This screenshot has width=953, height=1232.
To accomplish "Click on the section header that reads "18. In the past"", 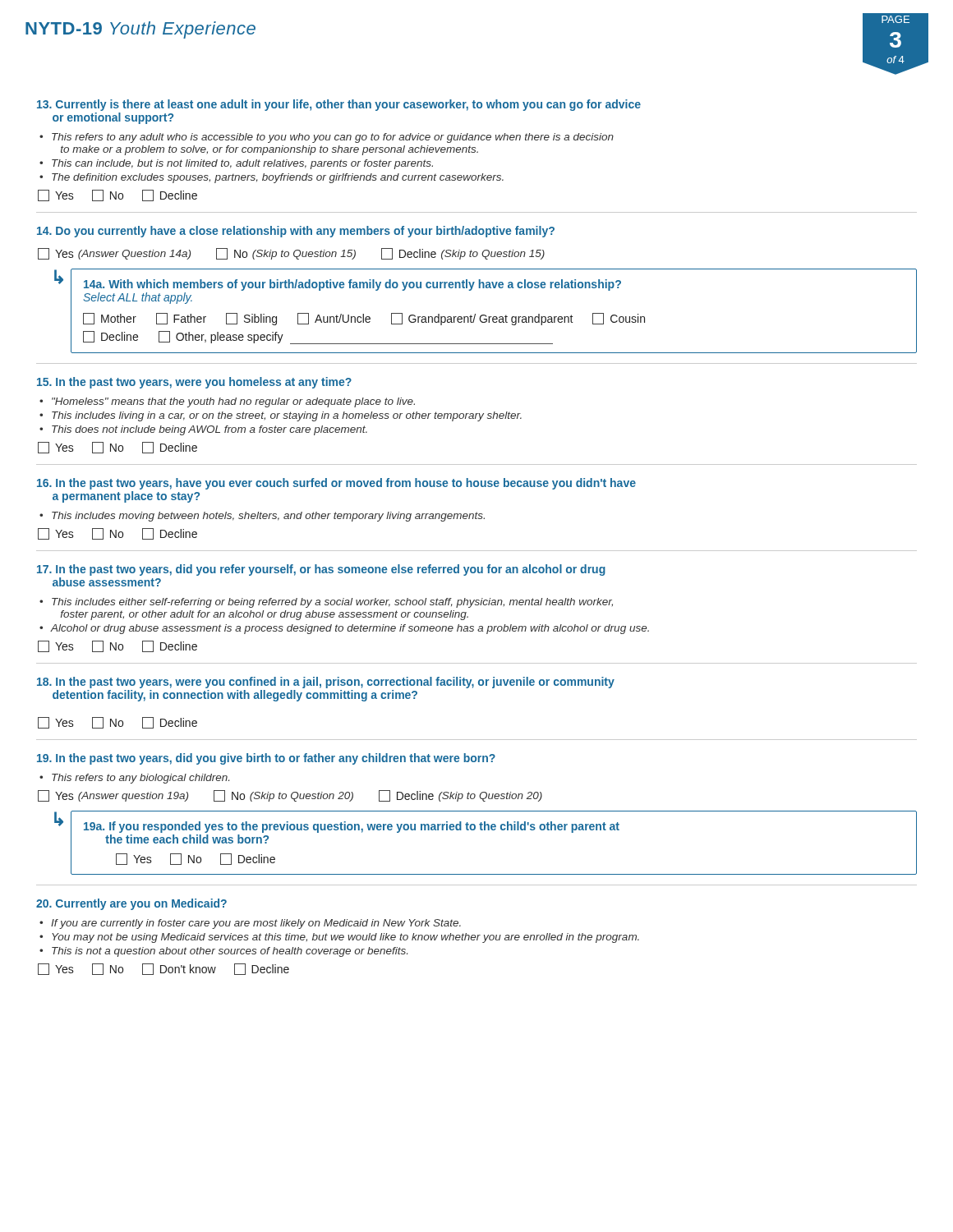I will click(x=325, y=688).
